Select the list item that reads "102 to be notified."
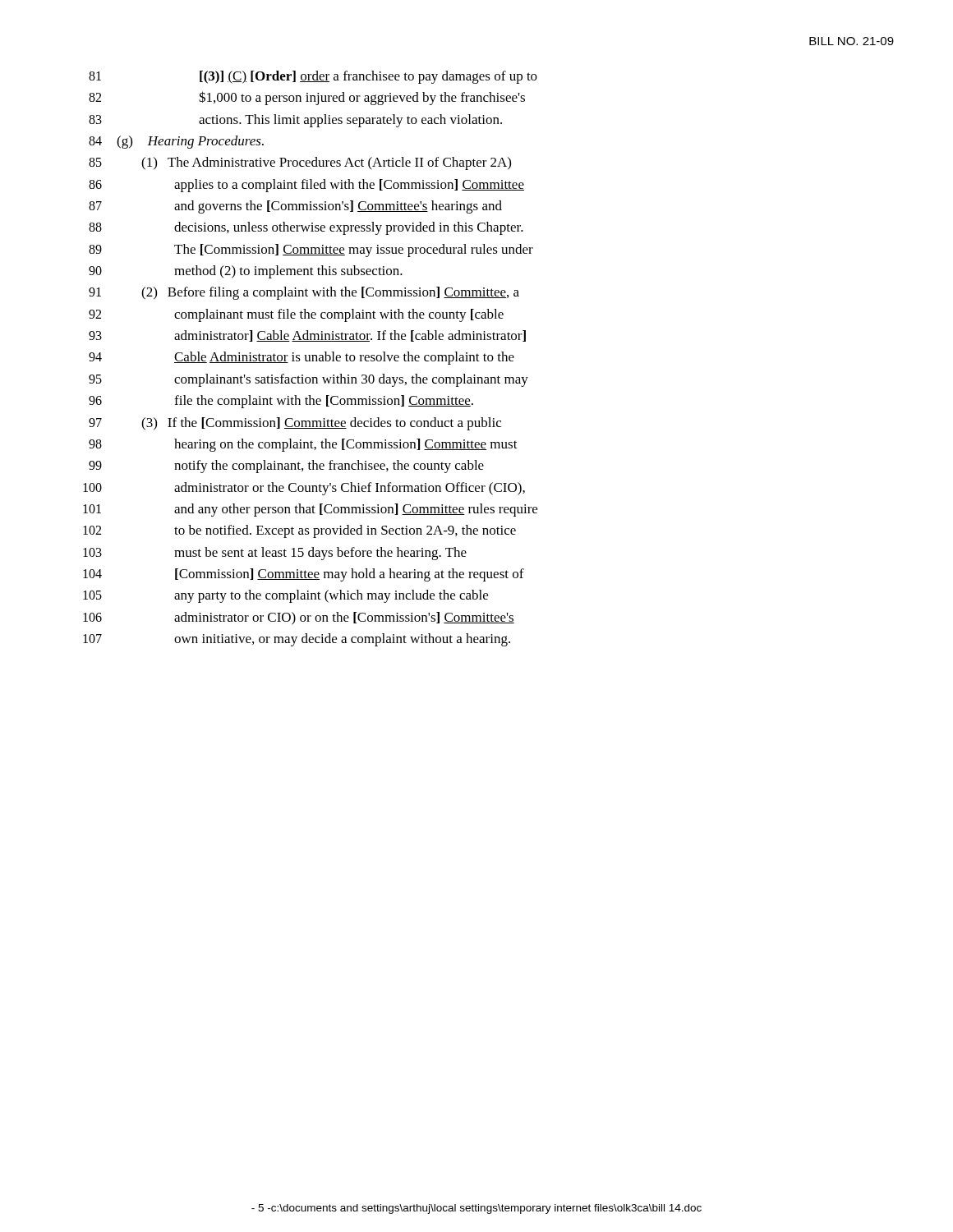 [x=476, y=531]
